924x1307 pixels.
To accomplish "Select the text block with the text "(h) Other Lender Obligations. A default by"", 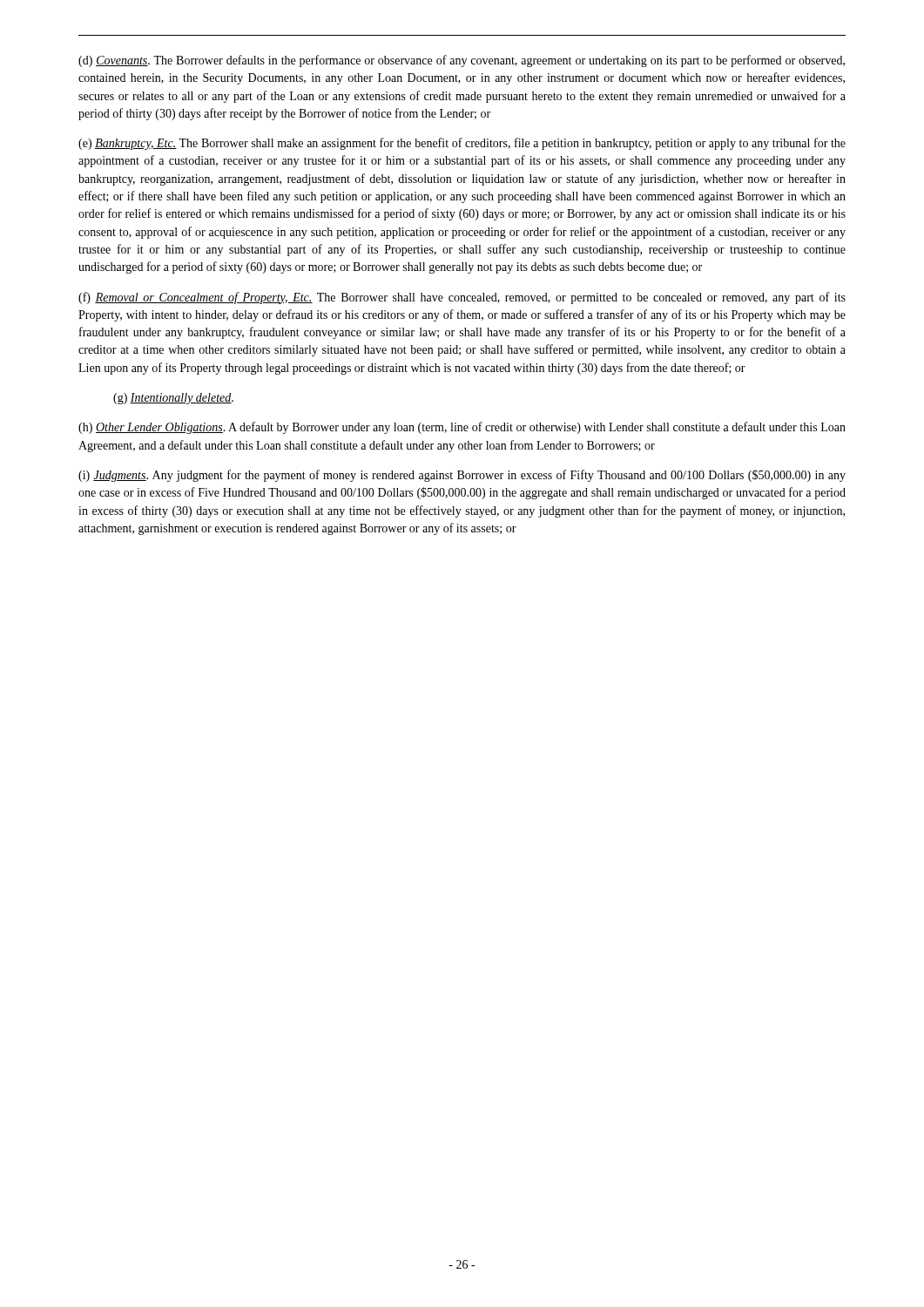I will [462, 437].
